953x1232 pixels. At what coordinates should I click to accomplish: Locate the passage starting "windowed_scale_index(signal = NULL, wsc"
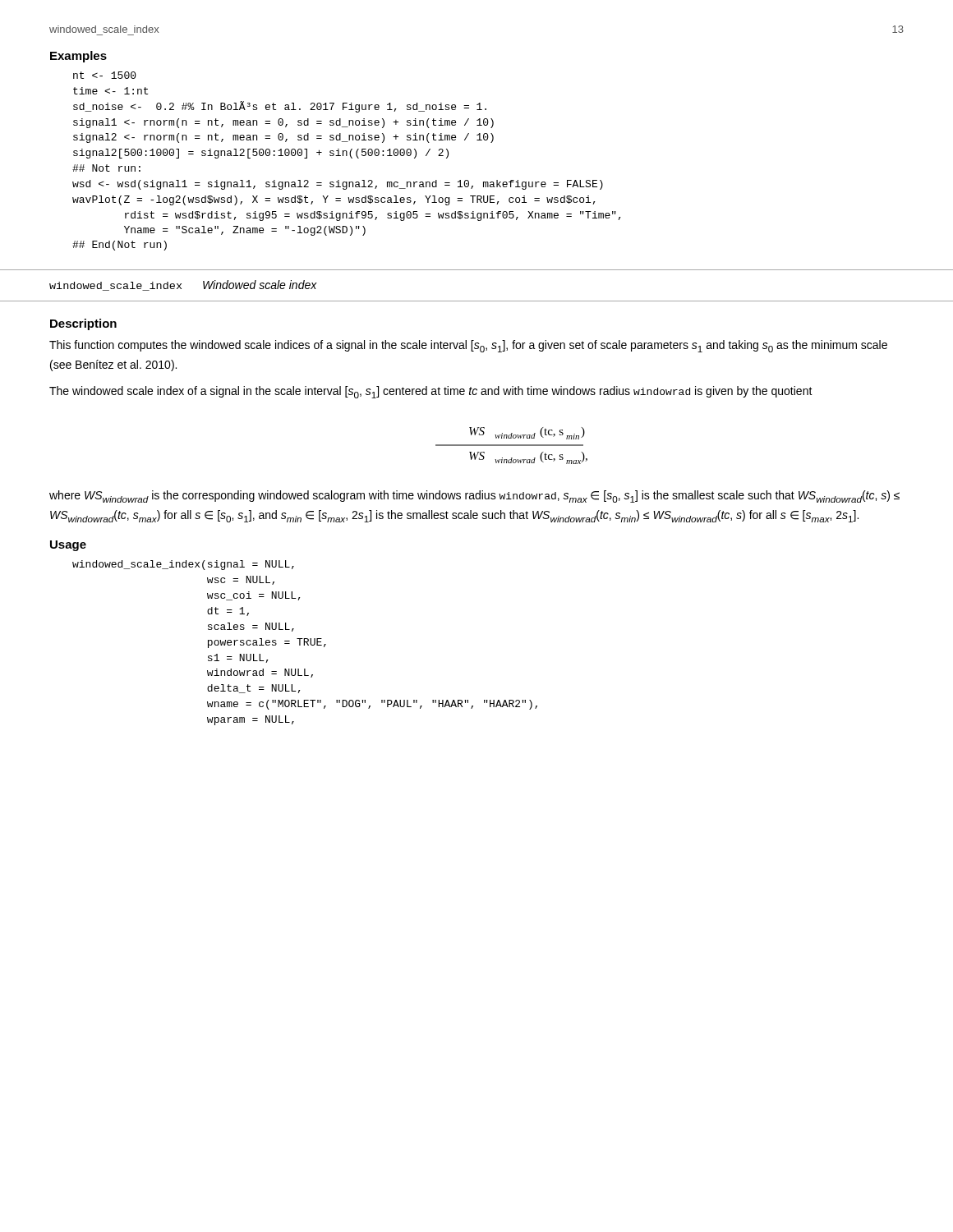[183, 565]
